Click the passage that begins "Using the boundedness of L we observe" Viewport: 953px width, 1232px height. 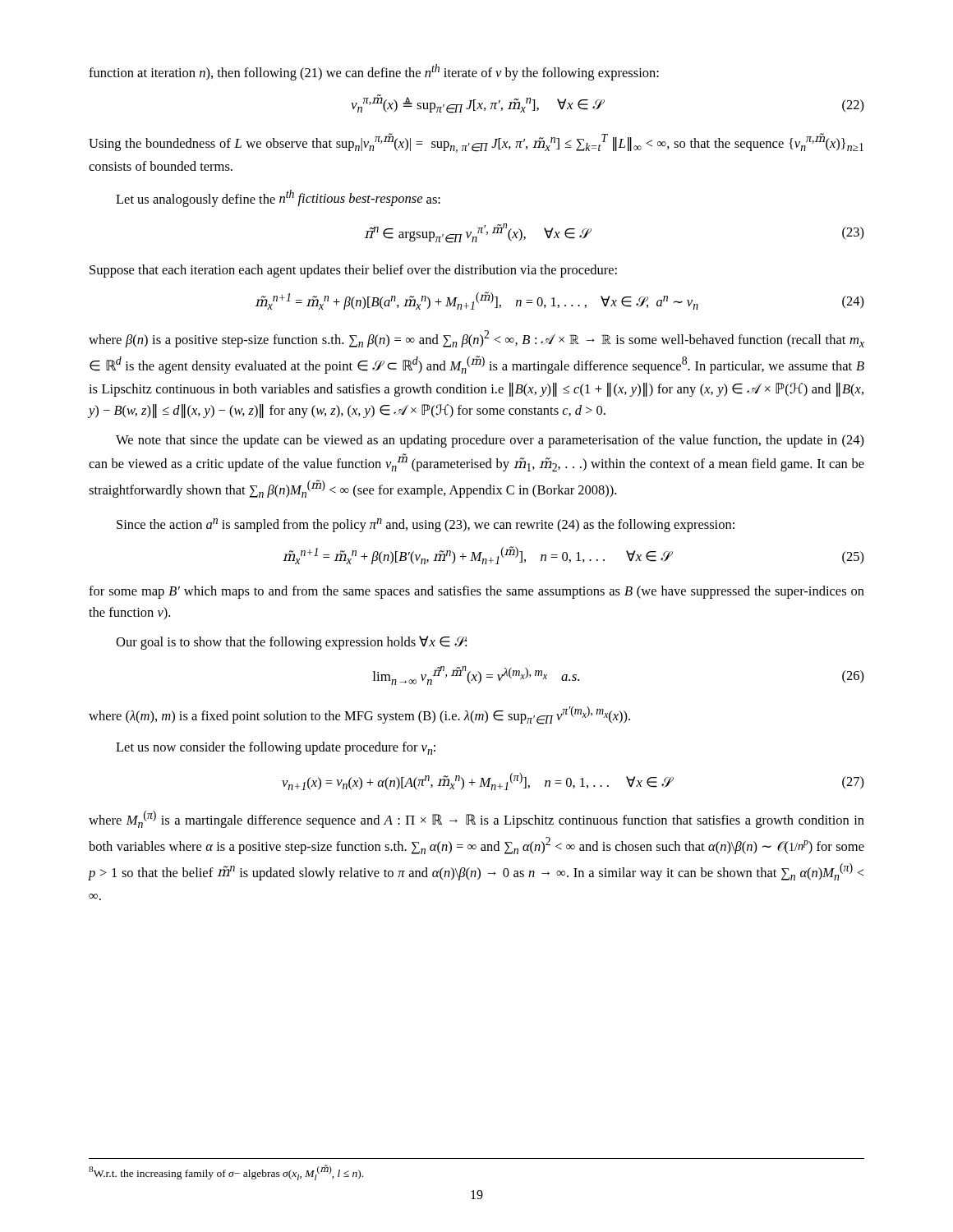(x=476, y=153)
